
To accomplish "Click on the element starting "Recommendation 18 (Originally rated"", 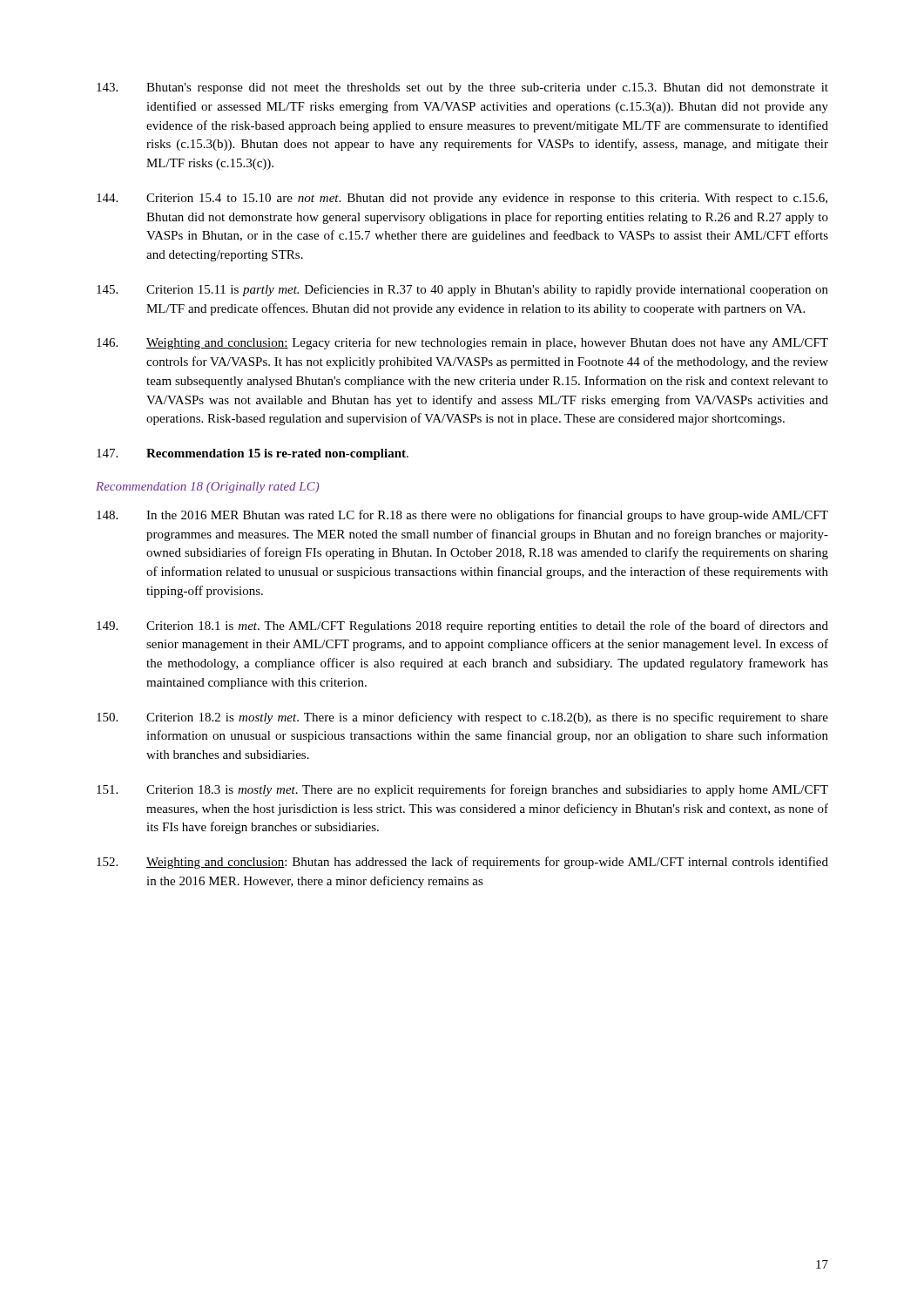I will 208,486.
